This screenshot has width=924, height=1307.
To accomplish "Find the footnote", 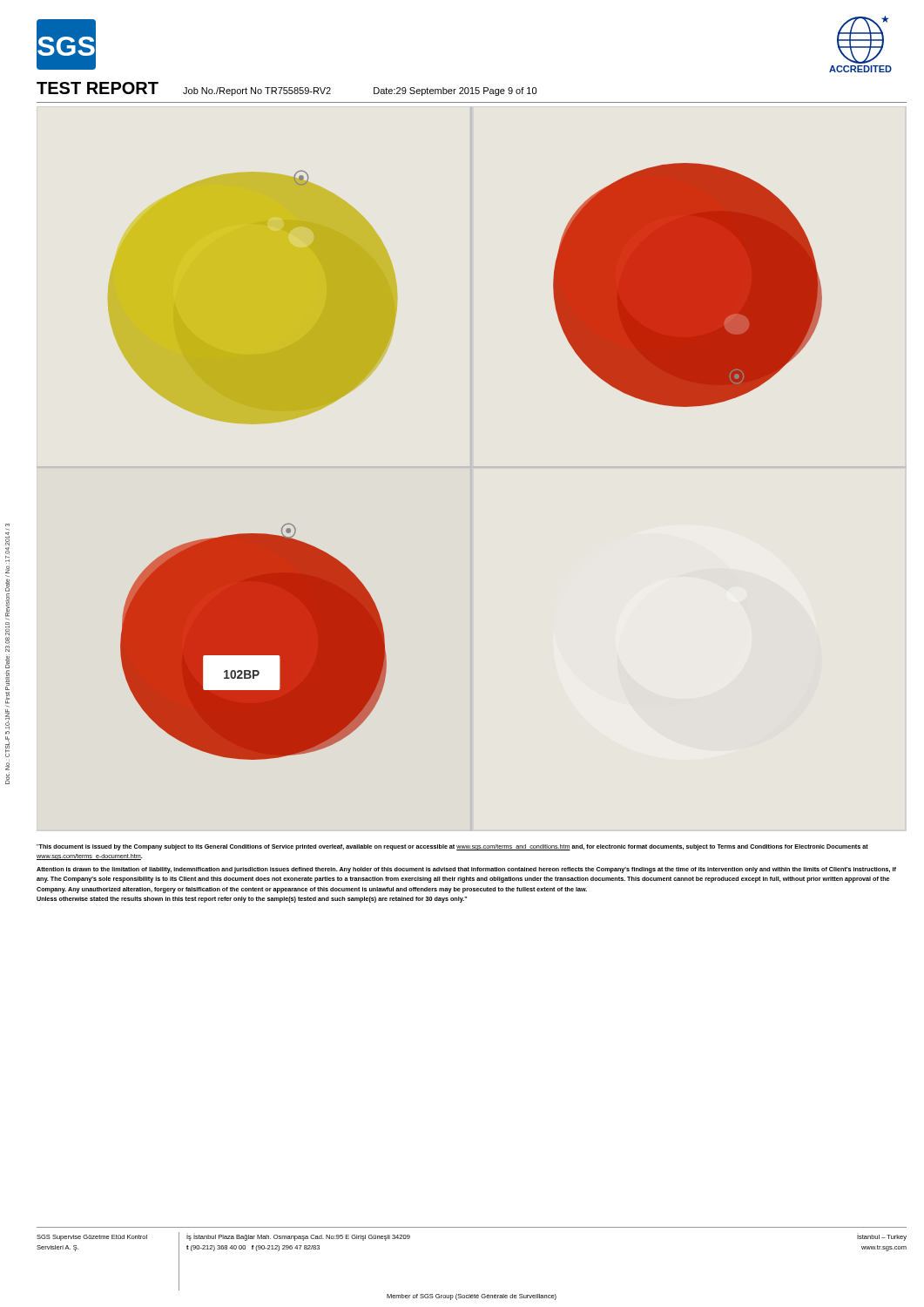I will pyautogui.click(x=472, y=873).
